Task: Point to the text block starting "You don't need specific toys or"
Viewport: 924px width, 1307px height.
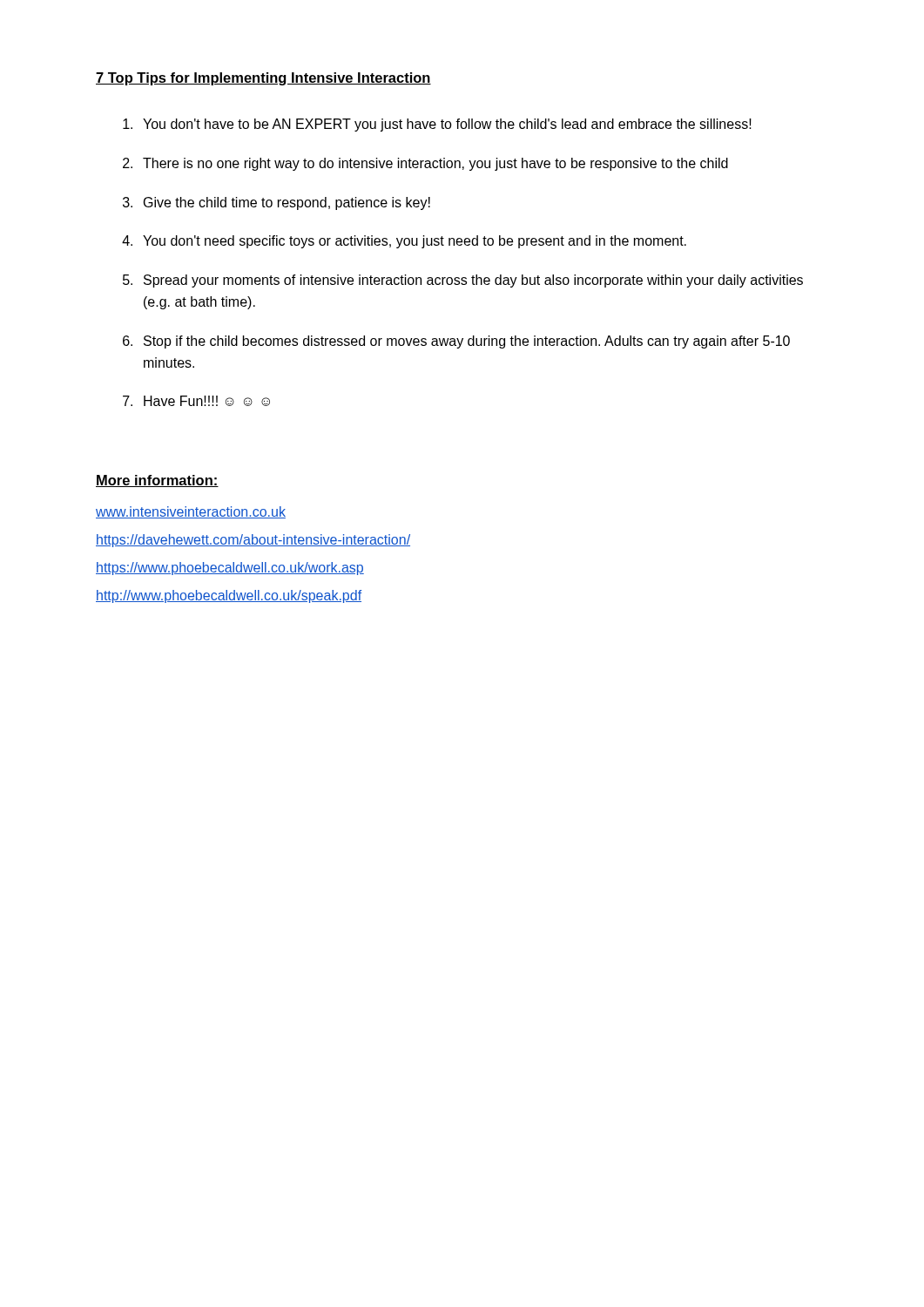Action: pos(483,242)
